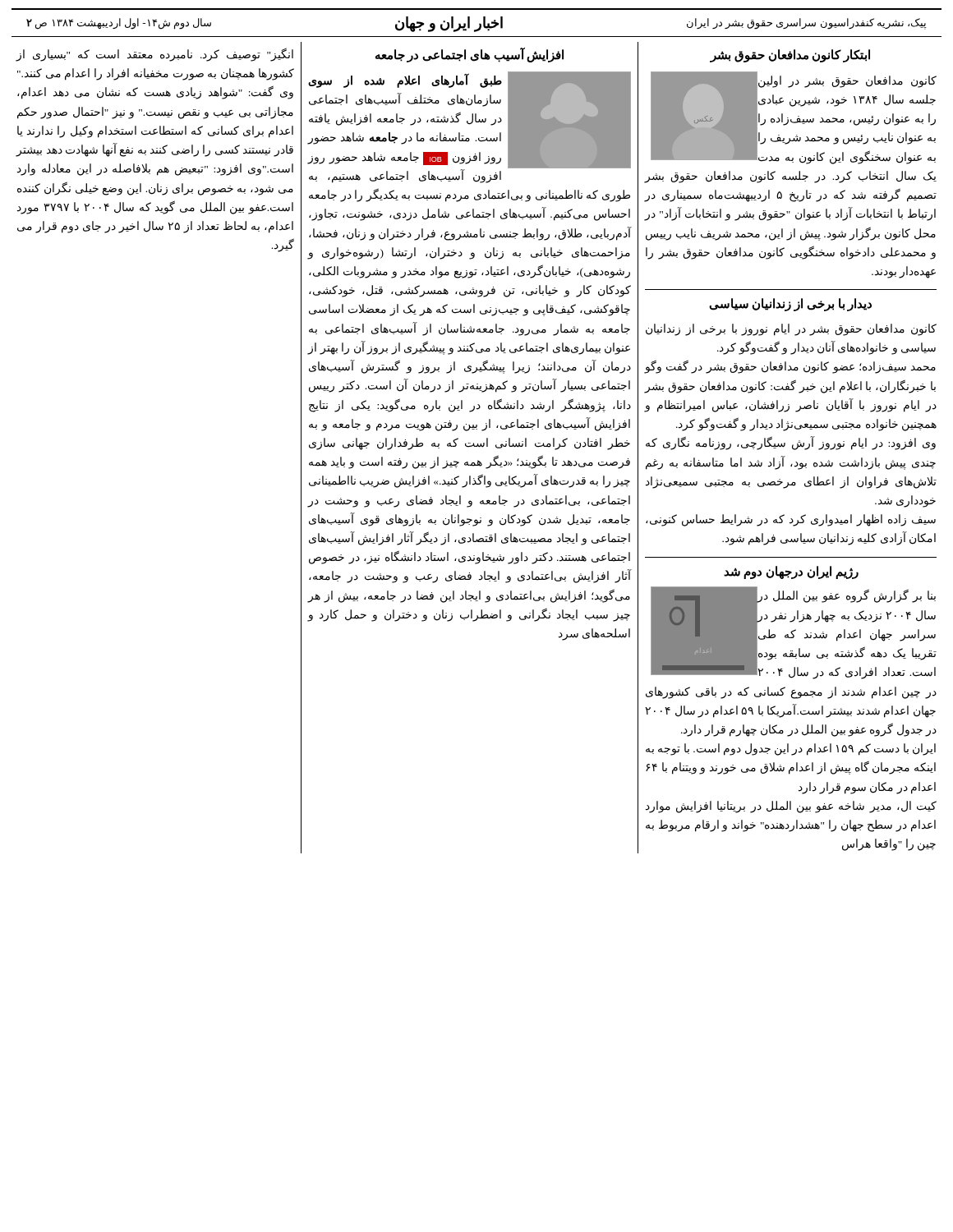This screenshot has width=953, height=1232.
Task: Find the block on this page that starts "طبق آمارهای اعلام شده از"
Action: 470,356
